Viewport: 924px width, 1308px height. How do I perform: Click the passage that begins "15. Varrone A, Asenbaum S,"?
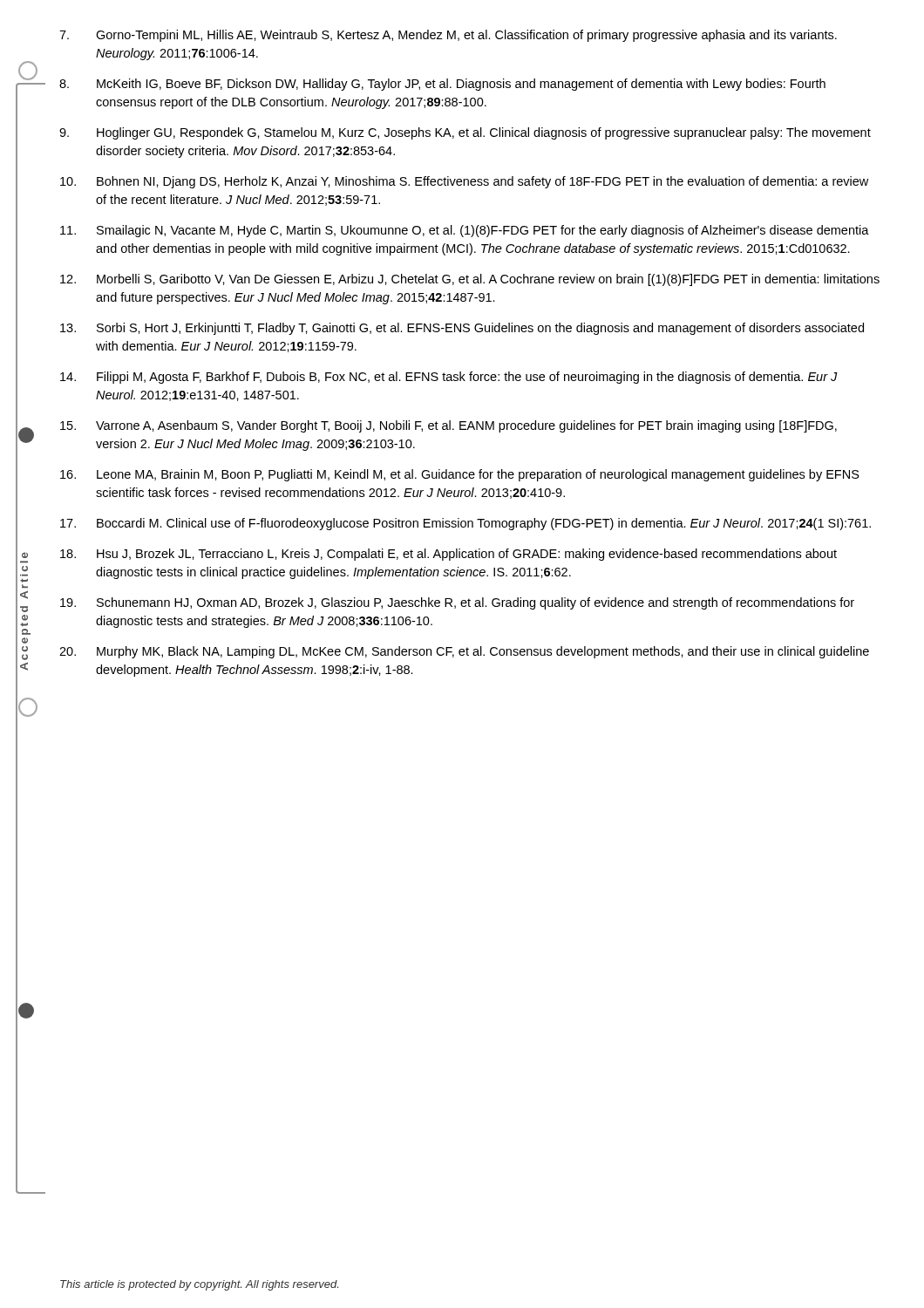click(x=470, y=435)
